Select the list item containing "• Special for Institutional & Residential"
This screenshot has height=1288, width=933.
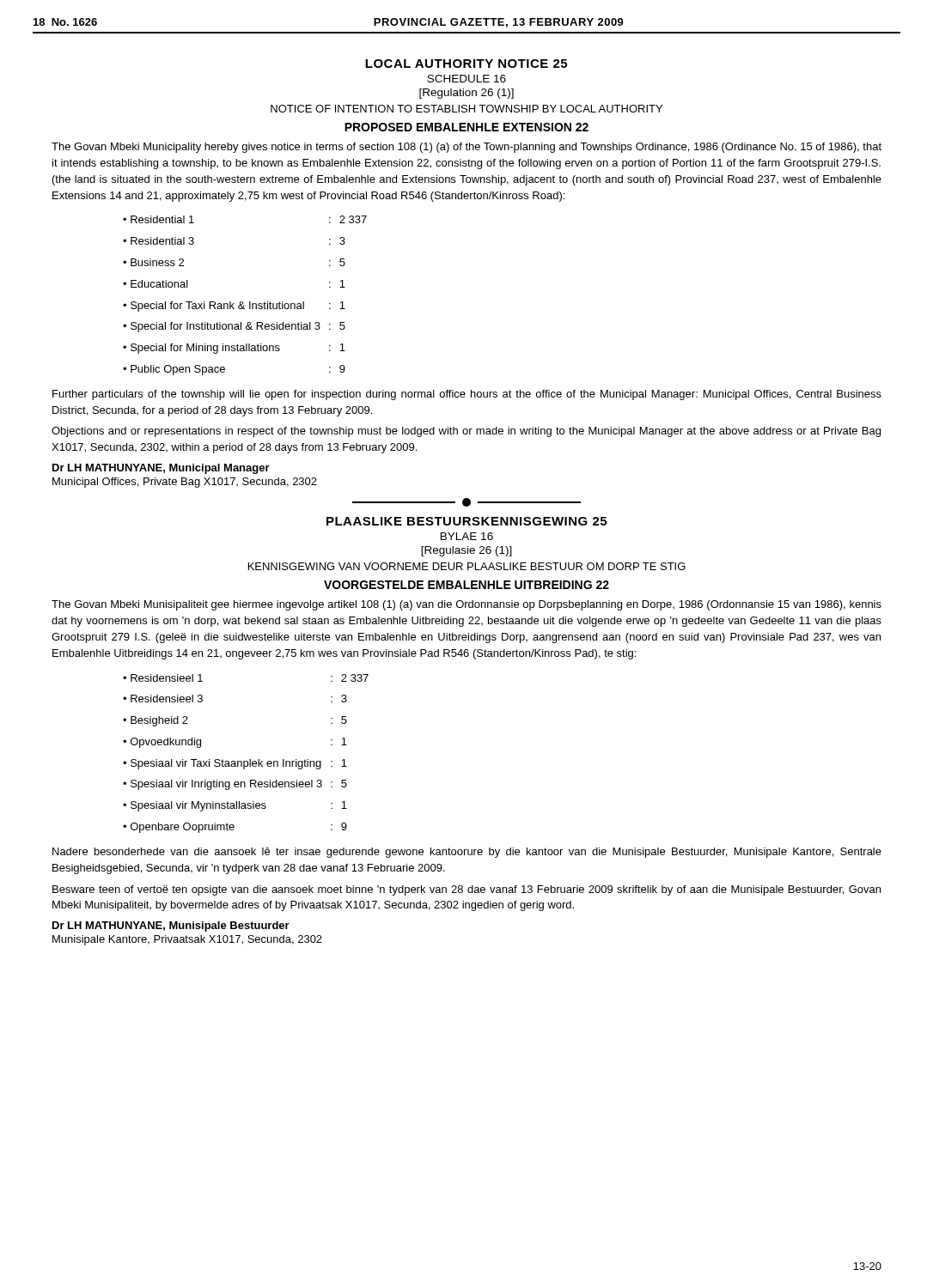(x=245, y=327)
